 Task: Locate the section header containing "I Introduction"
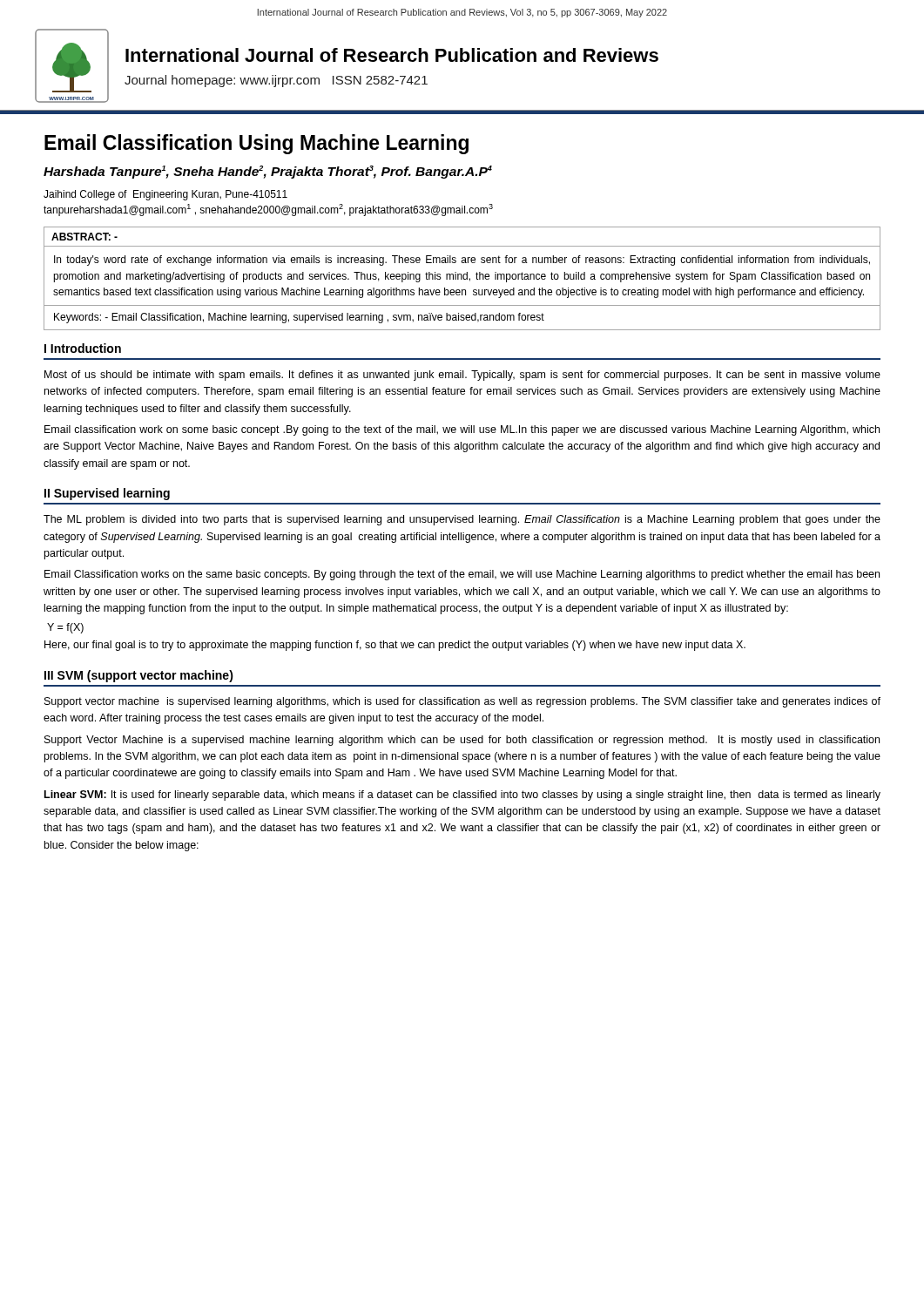(x=82, y=349)
